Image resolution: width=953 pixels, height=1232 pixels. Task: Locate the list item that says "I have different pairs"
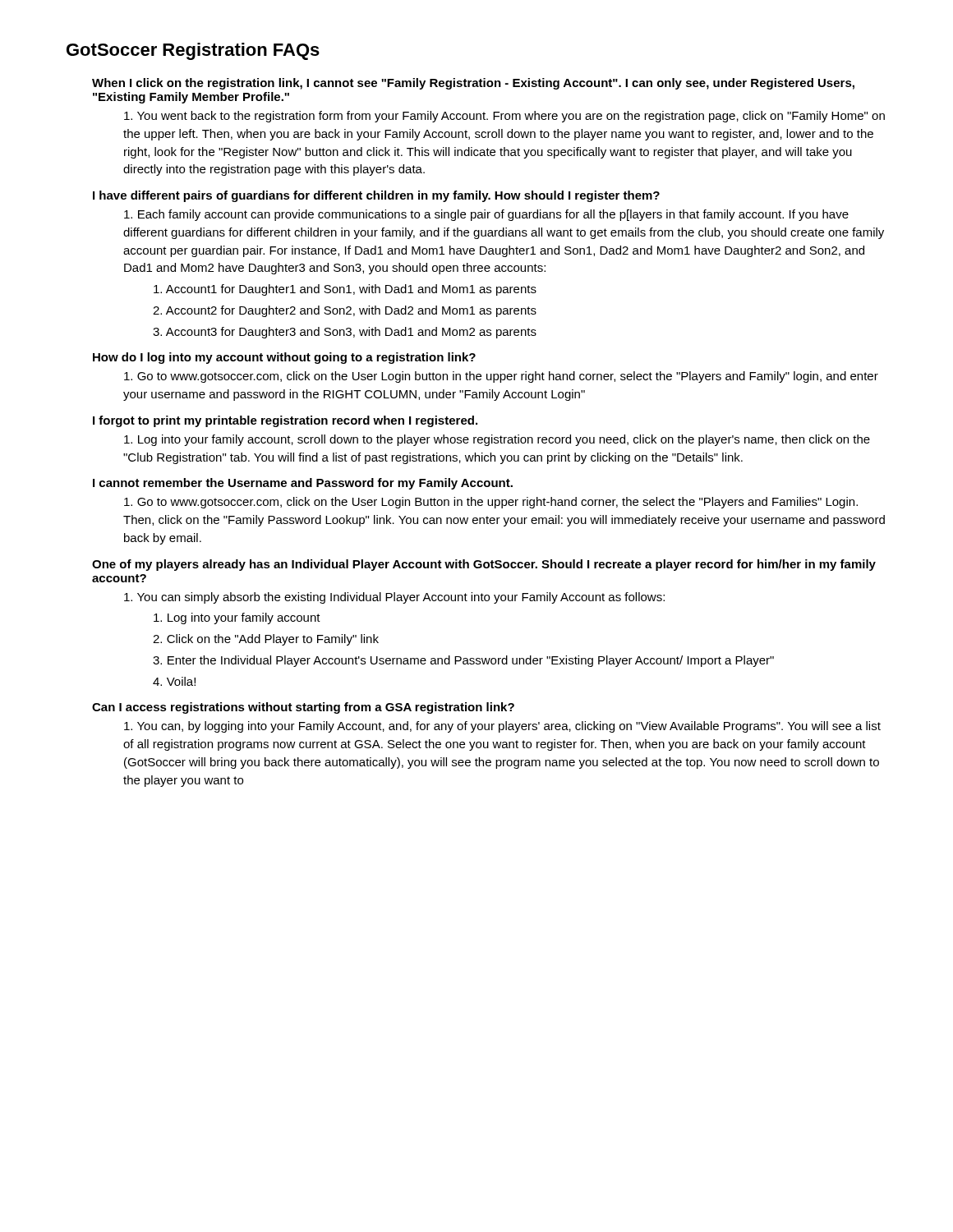click(x=490, y=264)
